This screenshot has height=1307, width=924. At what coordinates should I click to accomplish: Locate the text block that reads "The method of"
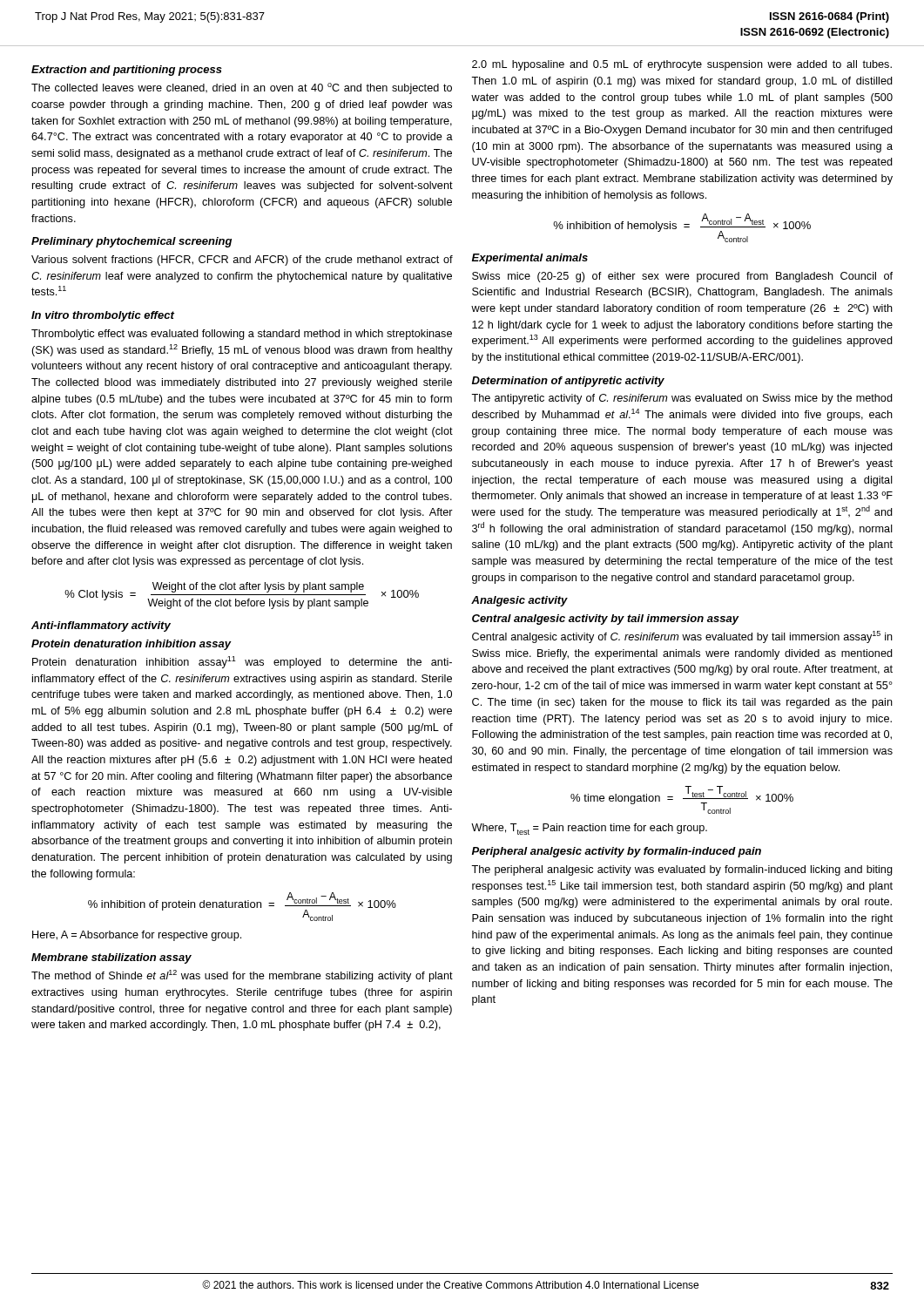pos(242,1000)
